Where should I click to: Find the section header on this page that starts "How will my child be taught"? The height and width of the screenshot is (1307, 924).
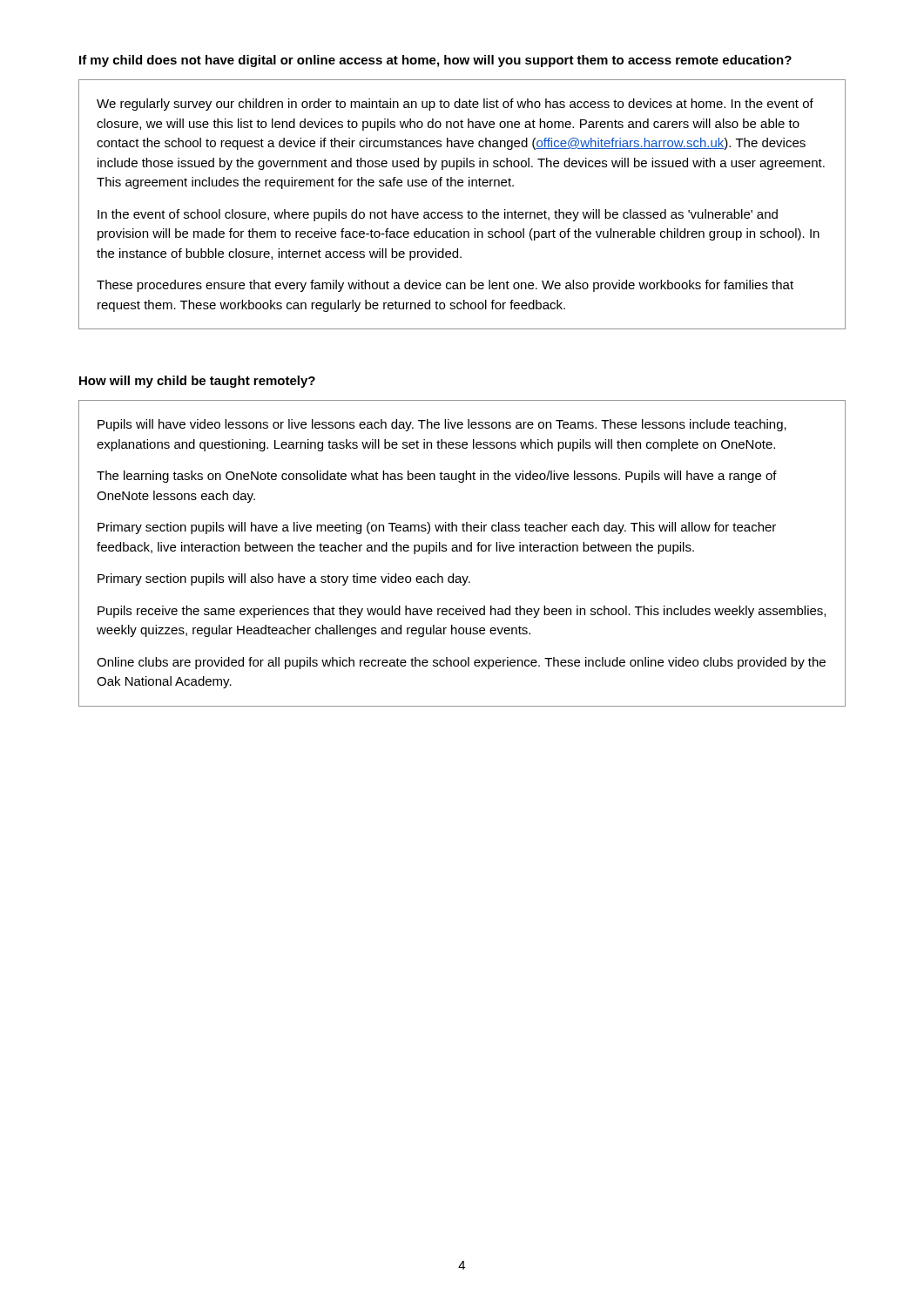[x=197, y=380]
